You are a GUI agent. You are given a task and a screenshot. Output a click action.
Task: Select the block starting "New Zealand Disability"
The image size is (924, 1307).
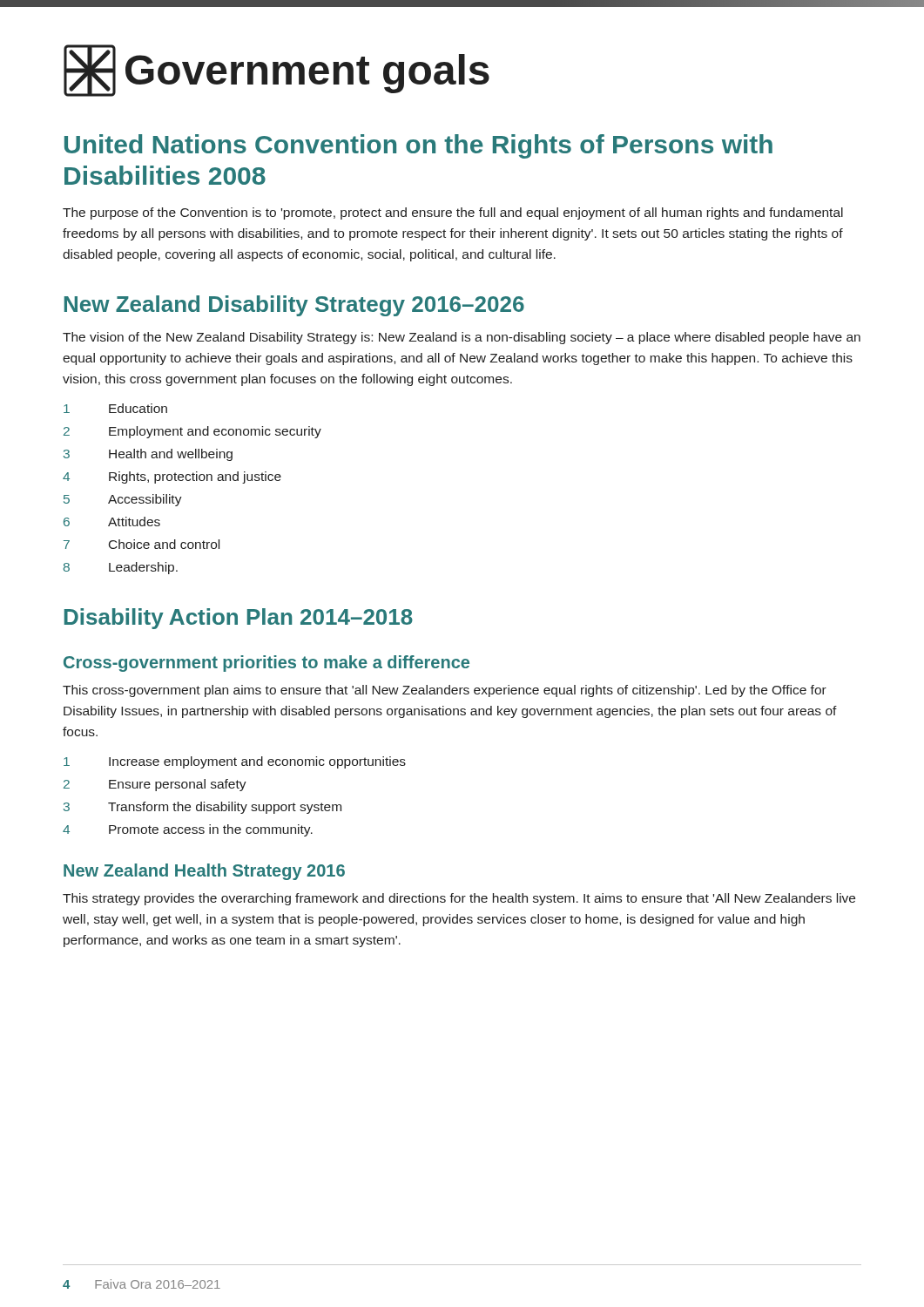point(462,305)
